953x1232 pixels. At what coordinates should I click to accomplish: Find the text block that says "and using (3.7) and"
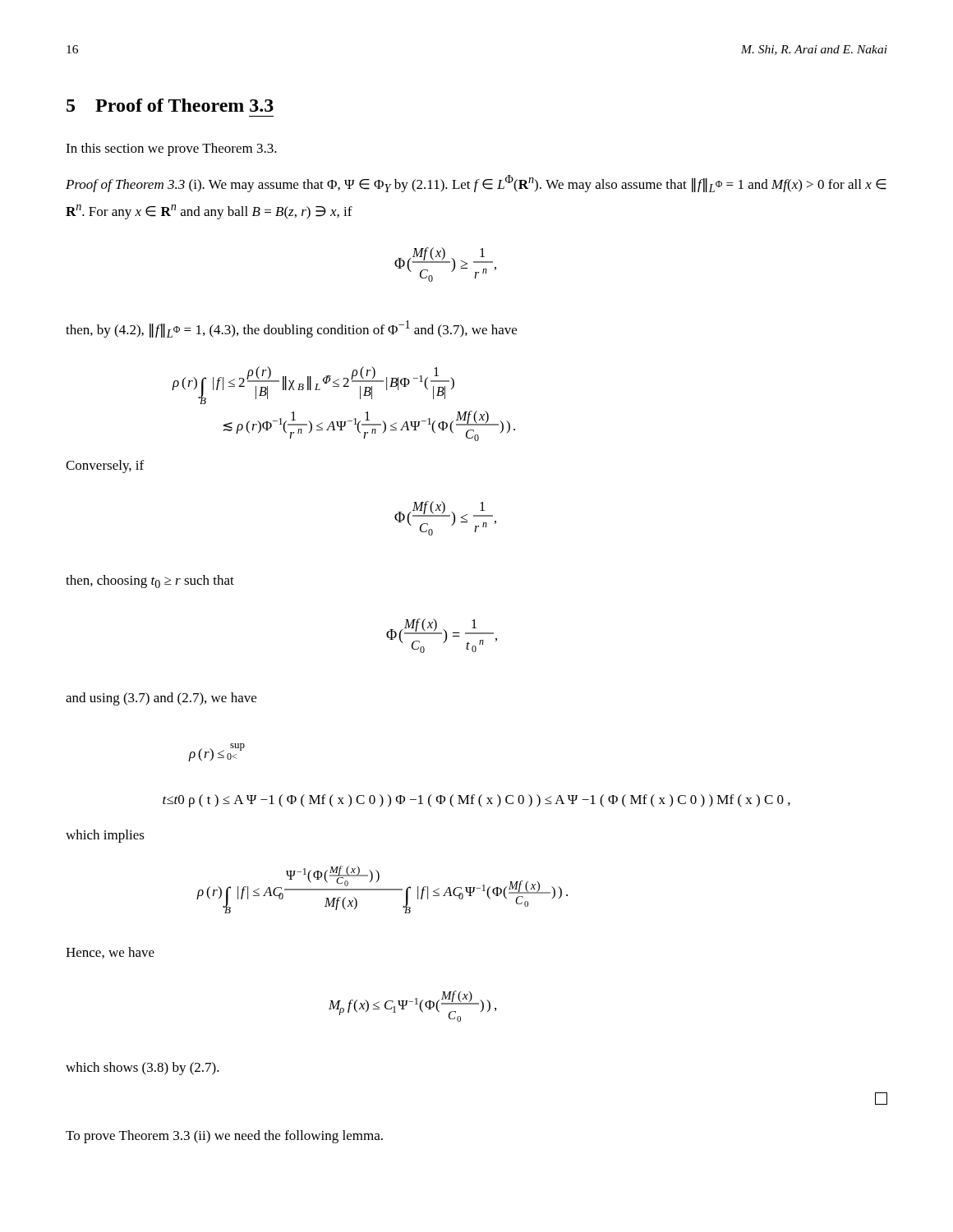[x=161, y=697]
